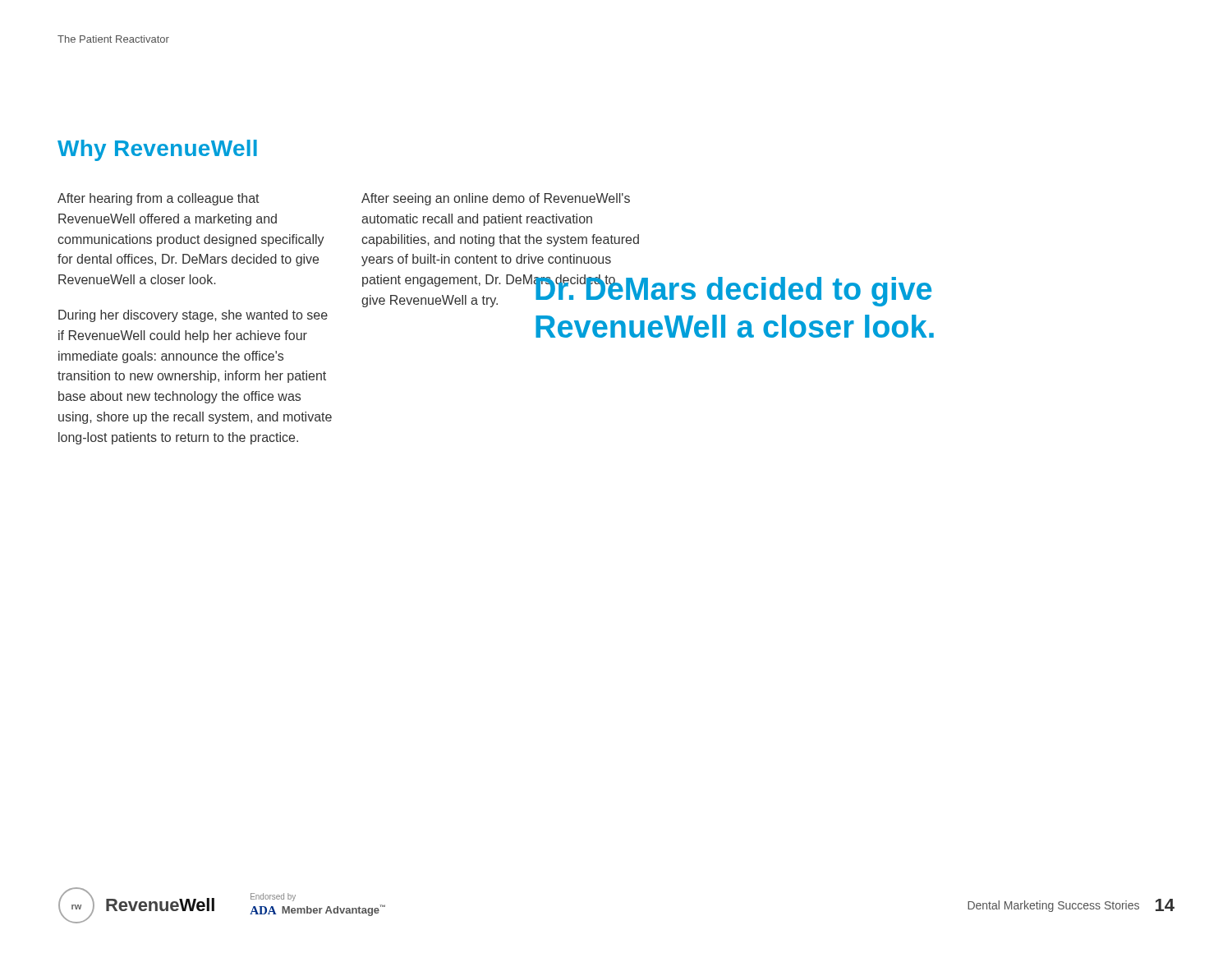The height and width of the screenshot is (953, 1232).
Task: Where does it say "Why RevenueWell"?
Action: tap(158, 148)
